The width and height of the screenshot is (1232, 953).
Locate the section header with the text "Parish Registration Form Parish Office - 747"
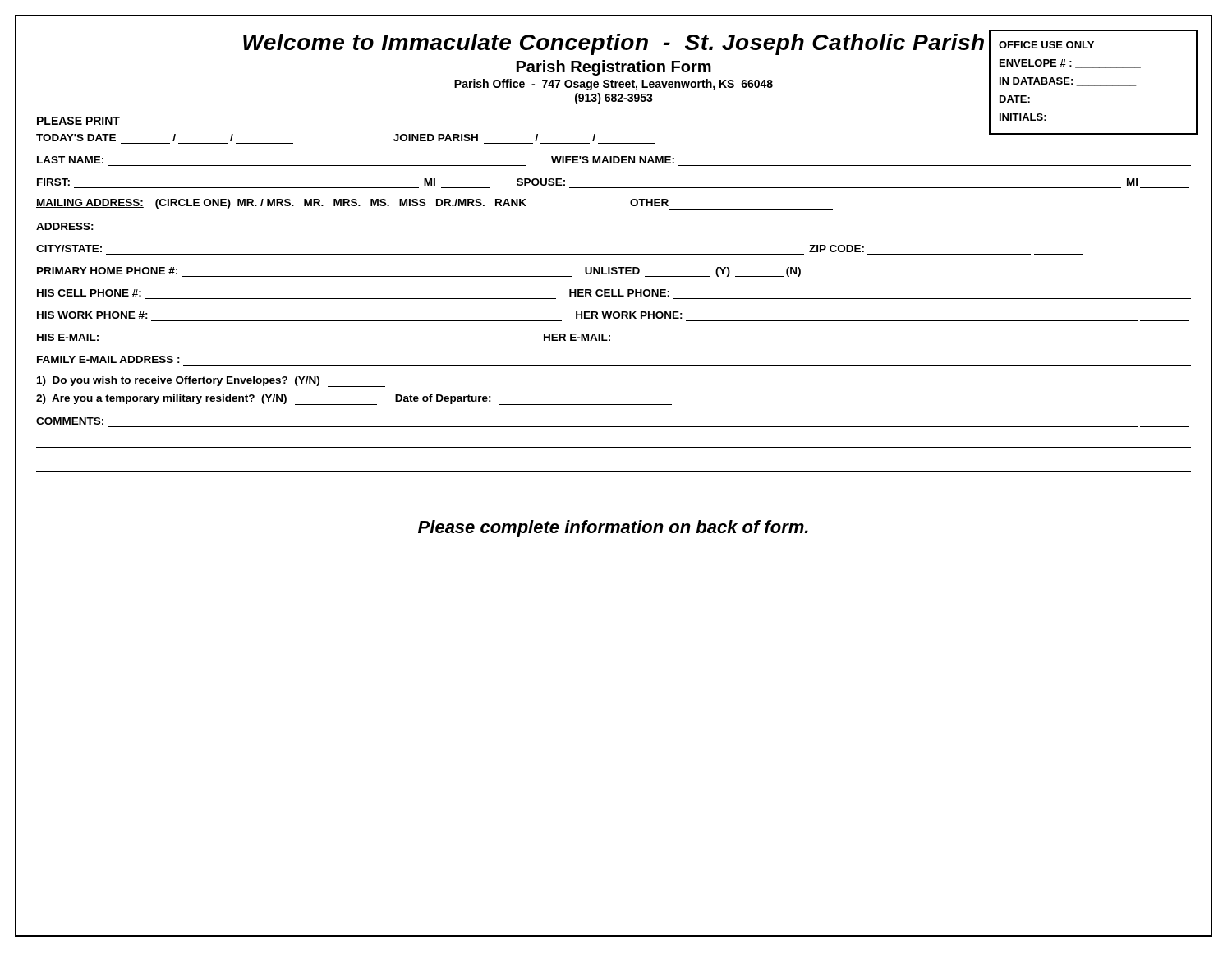614,81
